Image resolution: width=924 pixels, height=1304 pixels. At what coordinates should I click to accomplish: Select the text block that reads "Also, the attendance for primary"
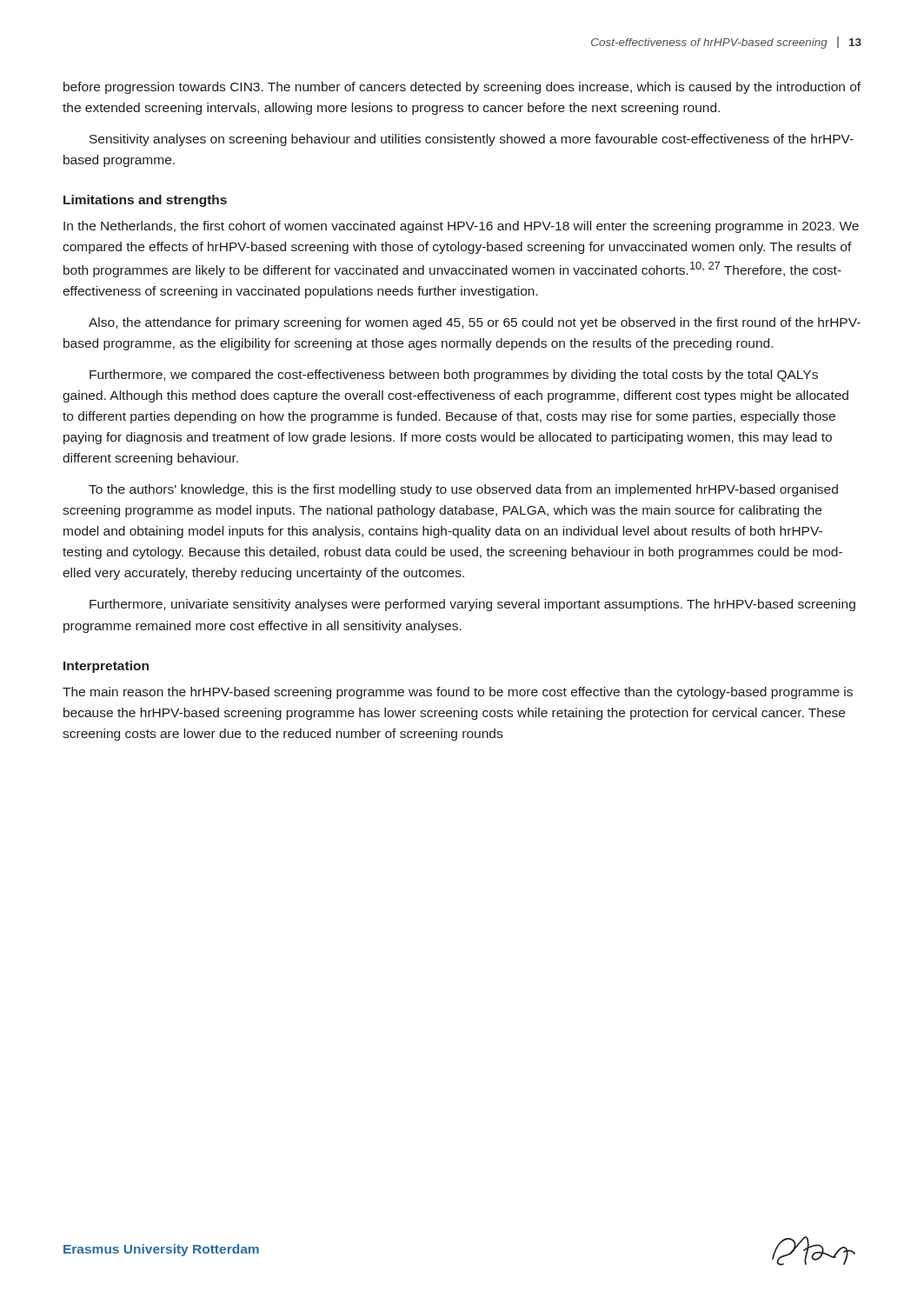(x=462, y=333)
